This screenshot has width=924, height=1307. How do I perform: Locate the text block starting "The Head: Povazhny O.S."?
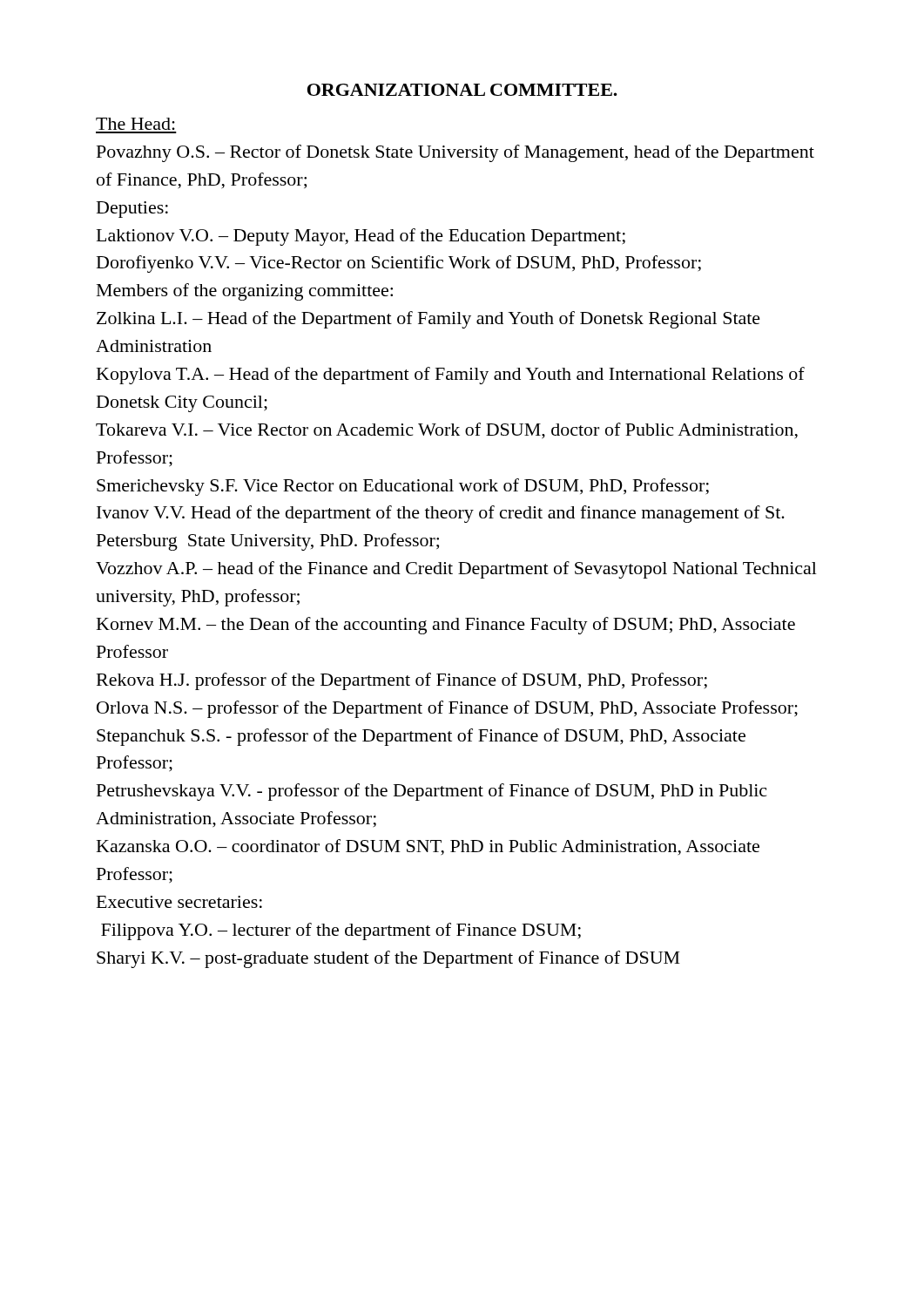135,124
